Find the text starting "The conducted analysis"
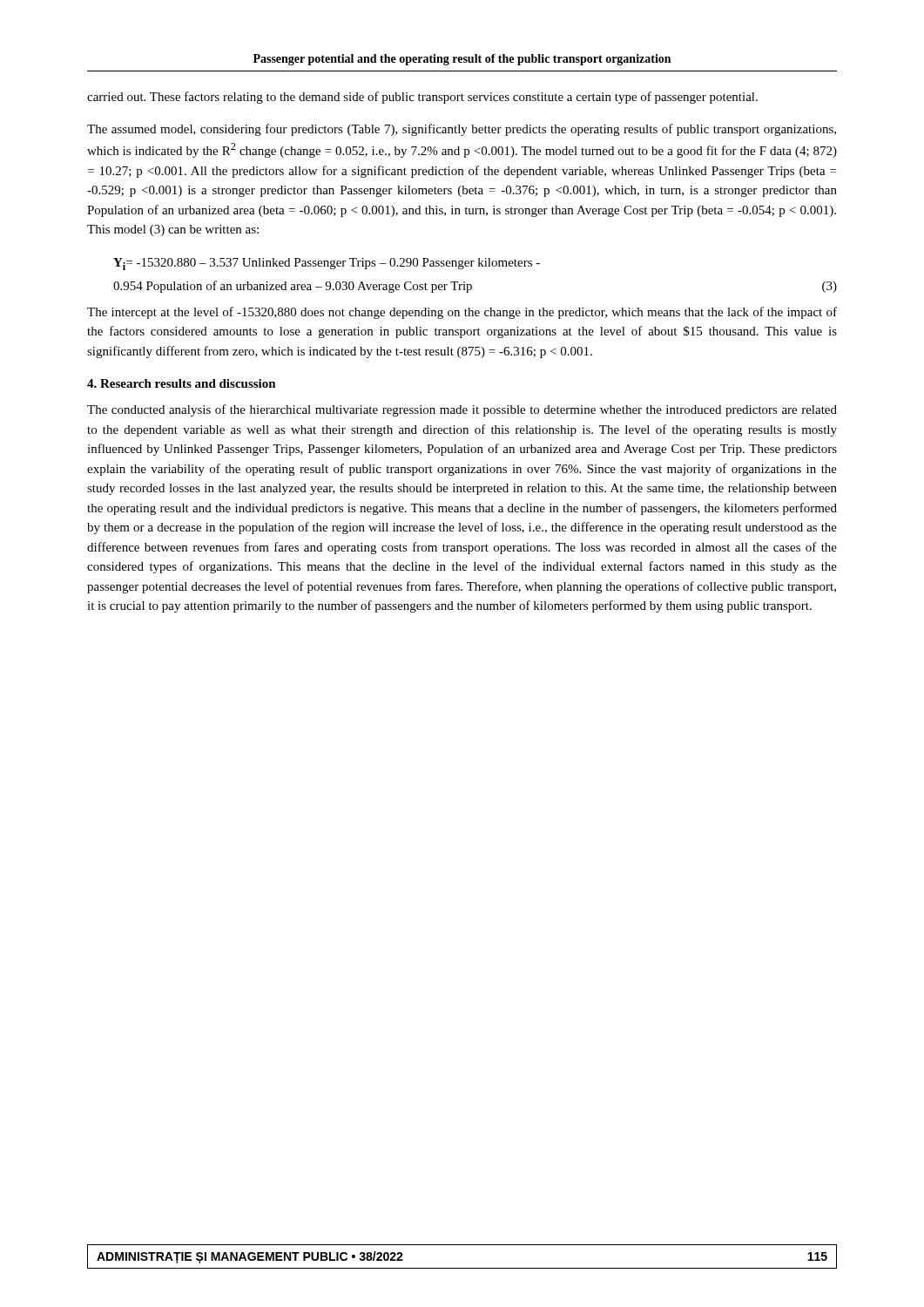The image size is (924, 1307). tap(462, 508)
